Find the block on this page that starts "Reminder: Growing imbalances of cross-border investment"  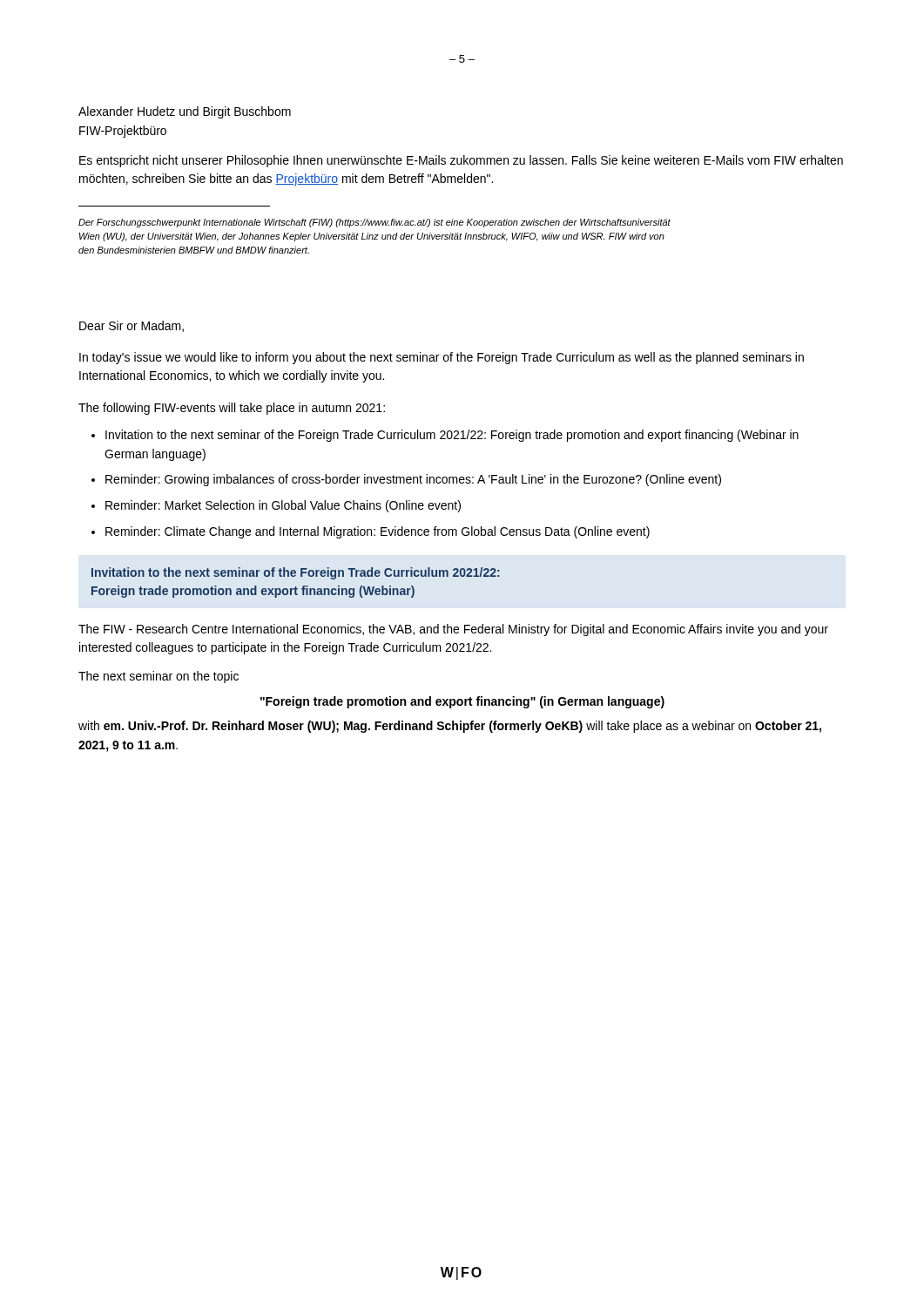pyautogui.click(x=413, y=479)
